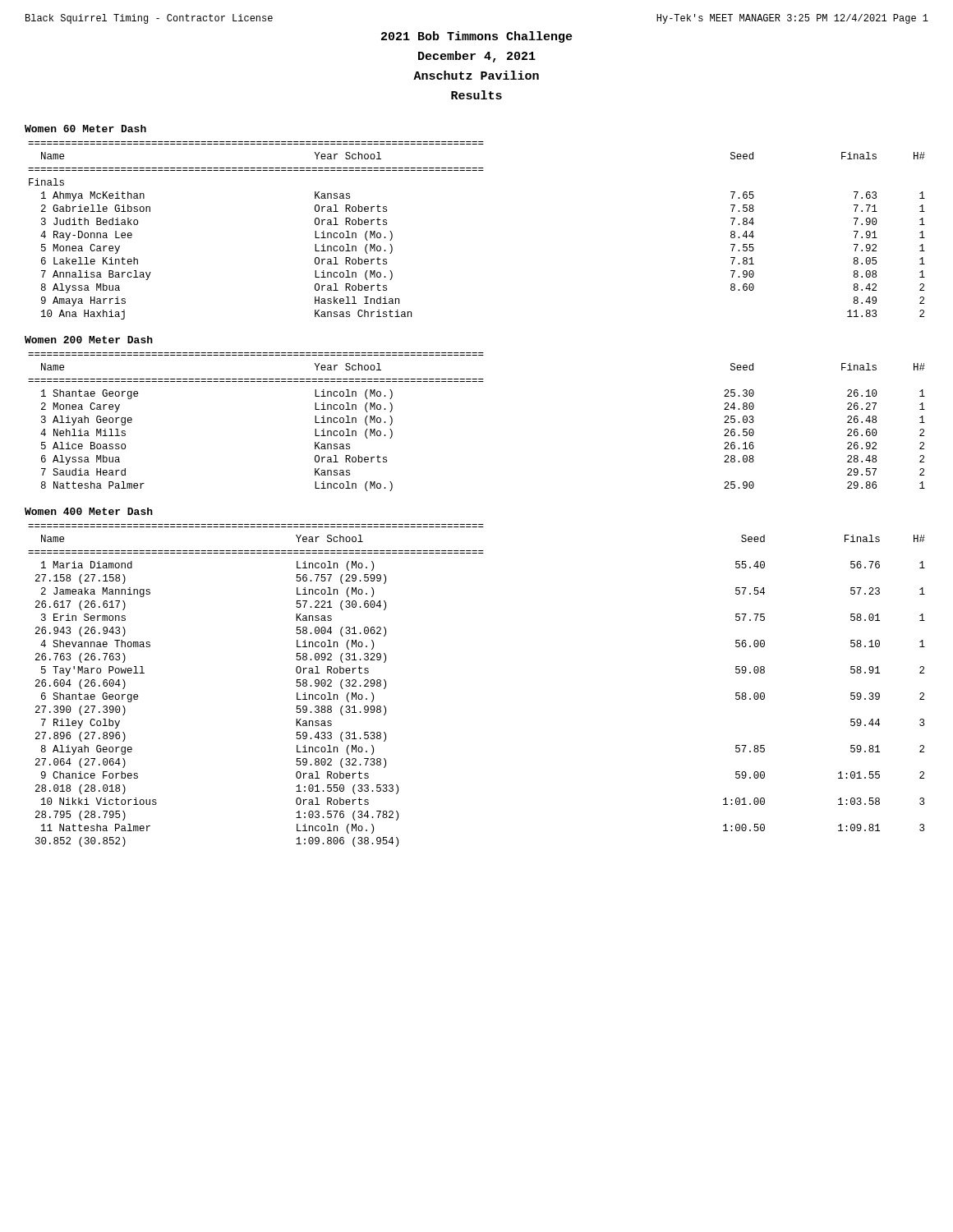Find the table that mentions "3 Aliyah George"
This screenshot has width=953, height=1232.
point(476,421)
